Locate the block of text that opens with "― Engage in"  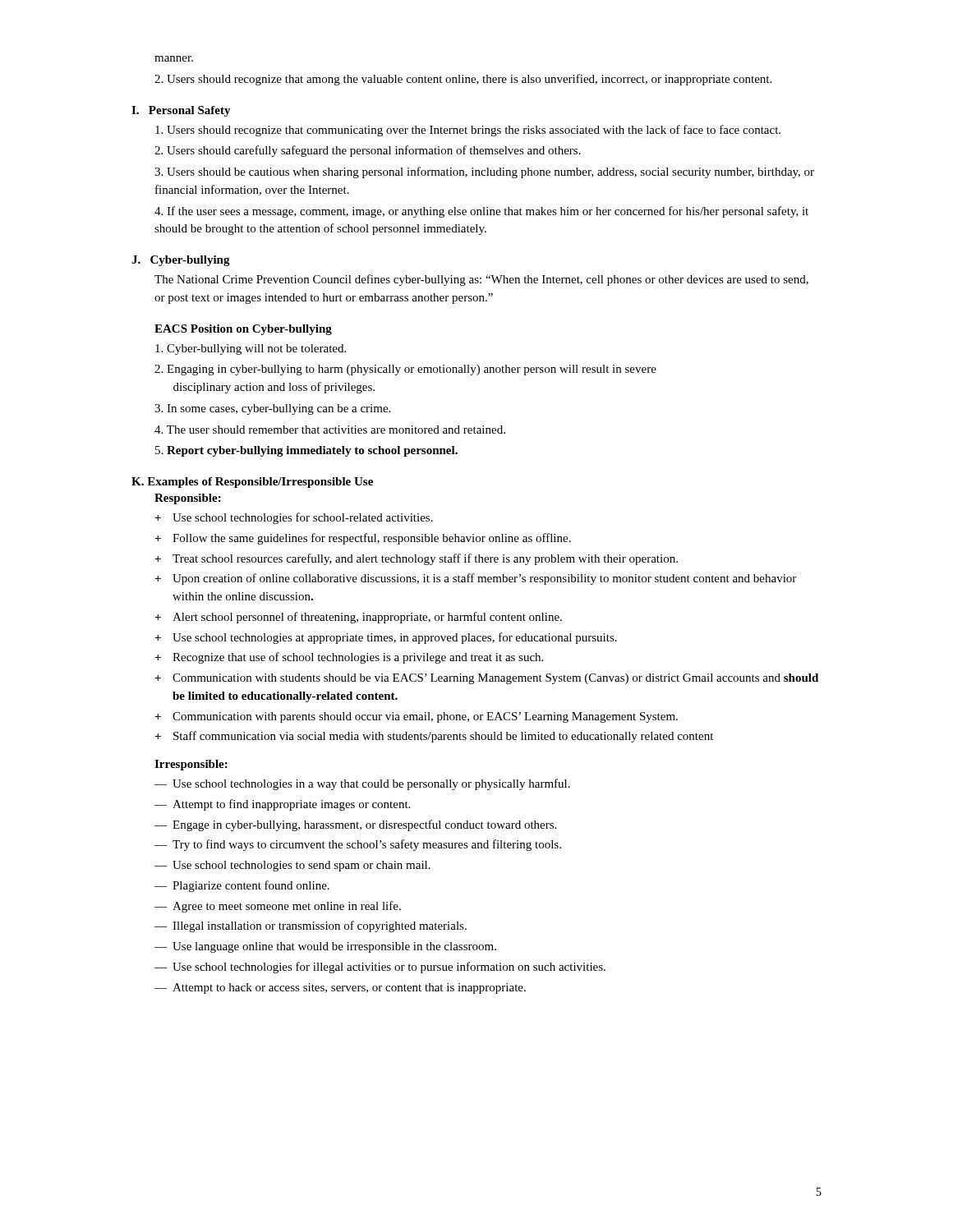(x=488, y=825)
